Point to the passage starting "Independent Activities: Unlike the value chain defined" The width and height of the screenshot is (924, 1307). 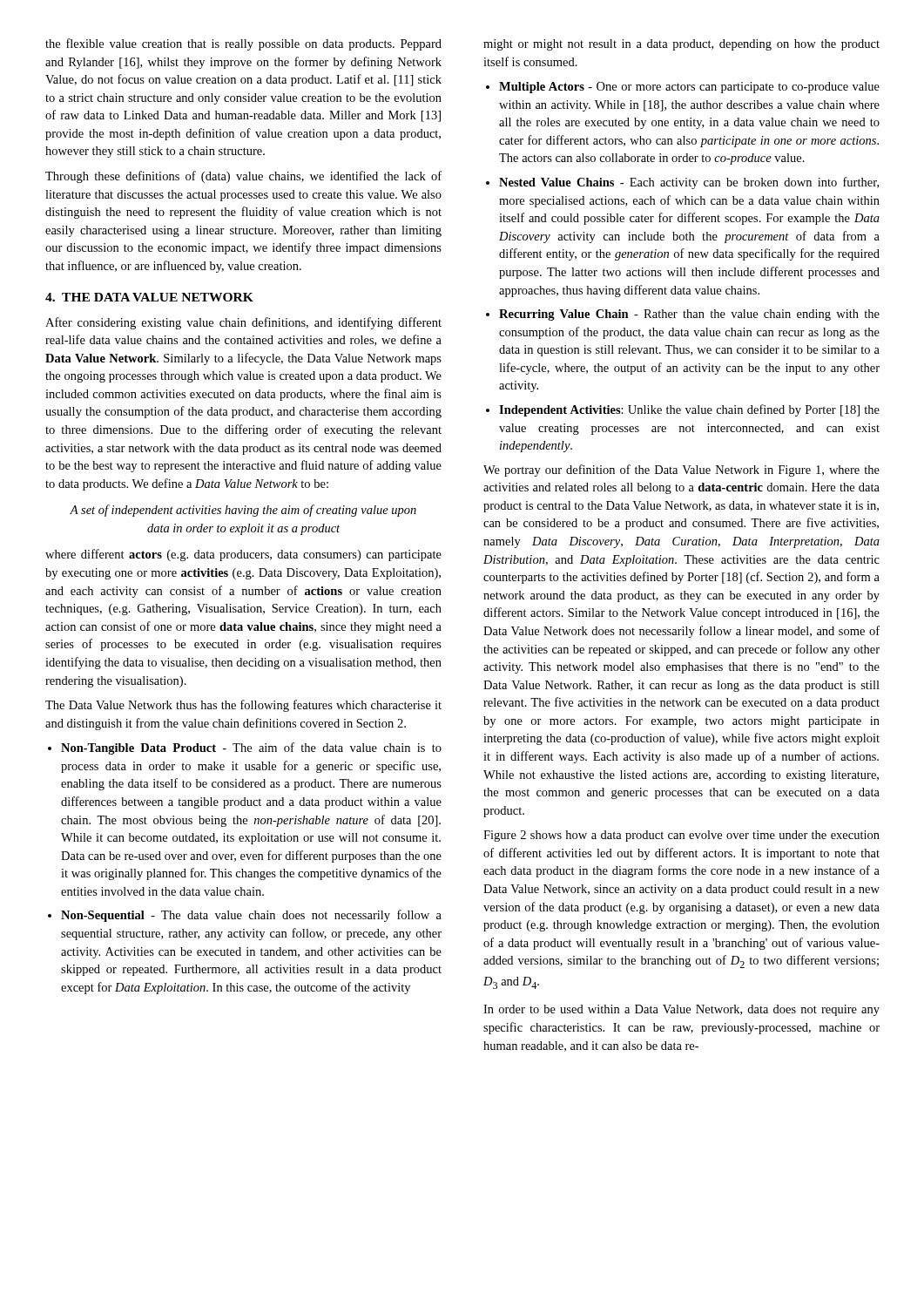(689, 427)
